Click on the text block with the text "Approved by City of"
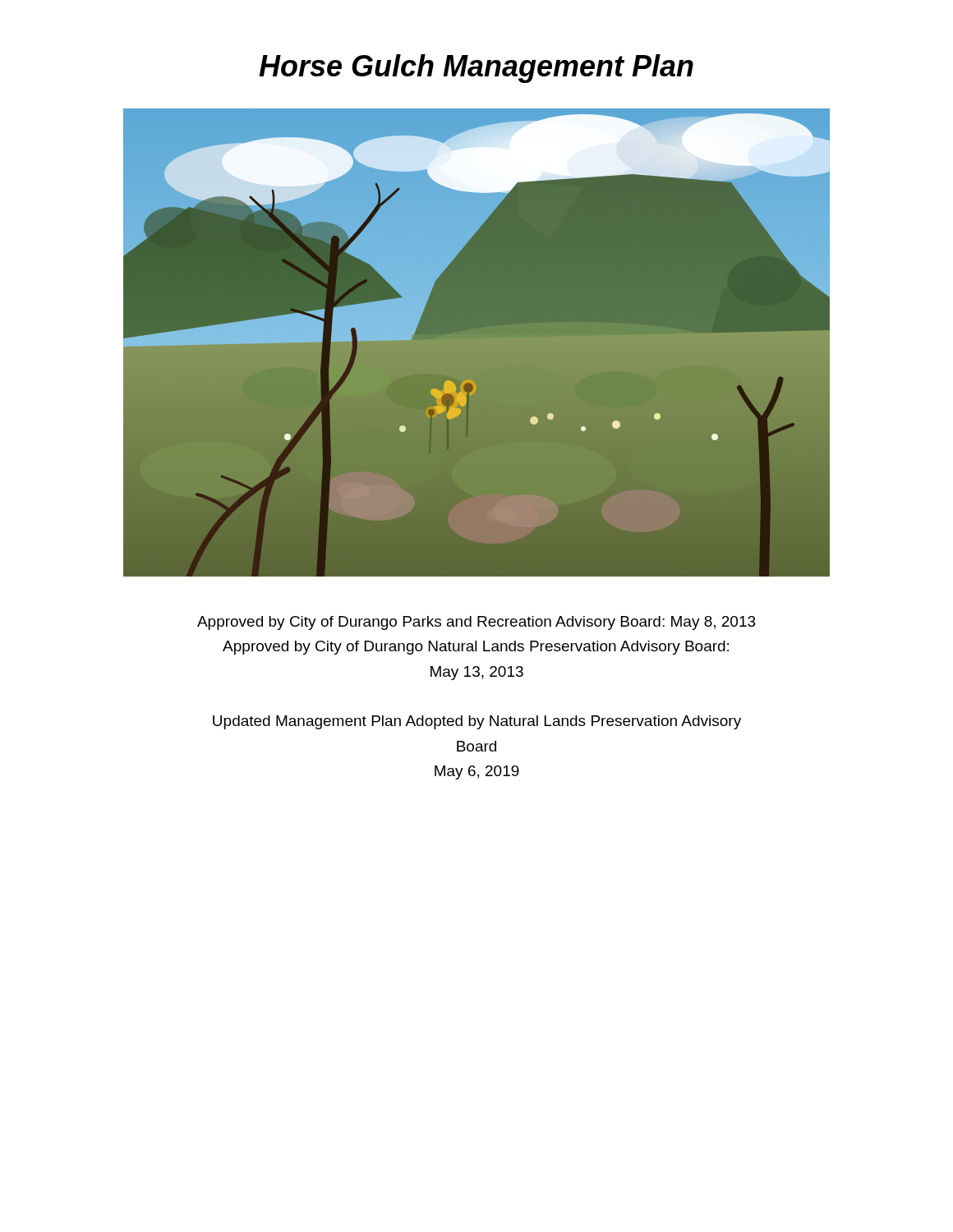Viewport: 953px width, 1232px height. 476,646
